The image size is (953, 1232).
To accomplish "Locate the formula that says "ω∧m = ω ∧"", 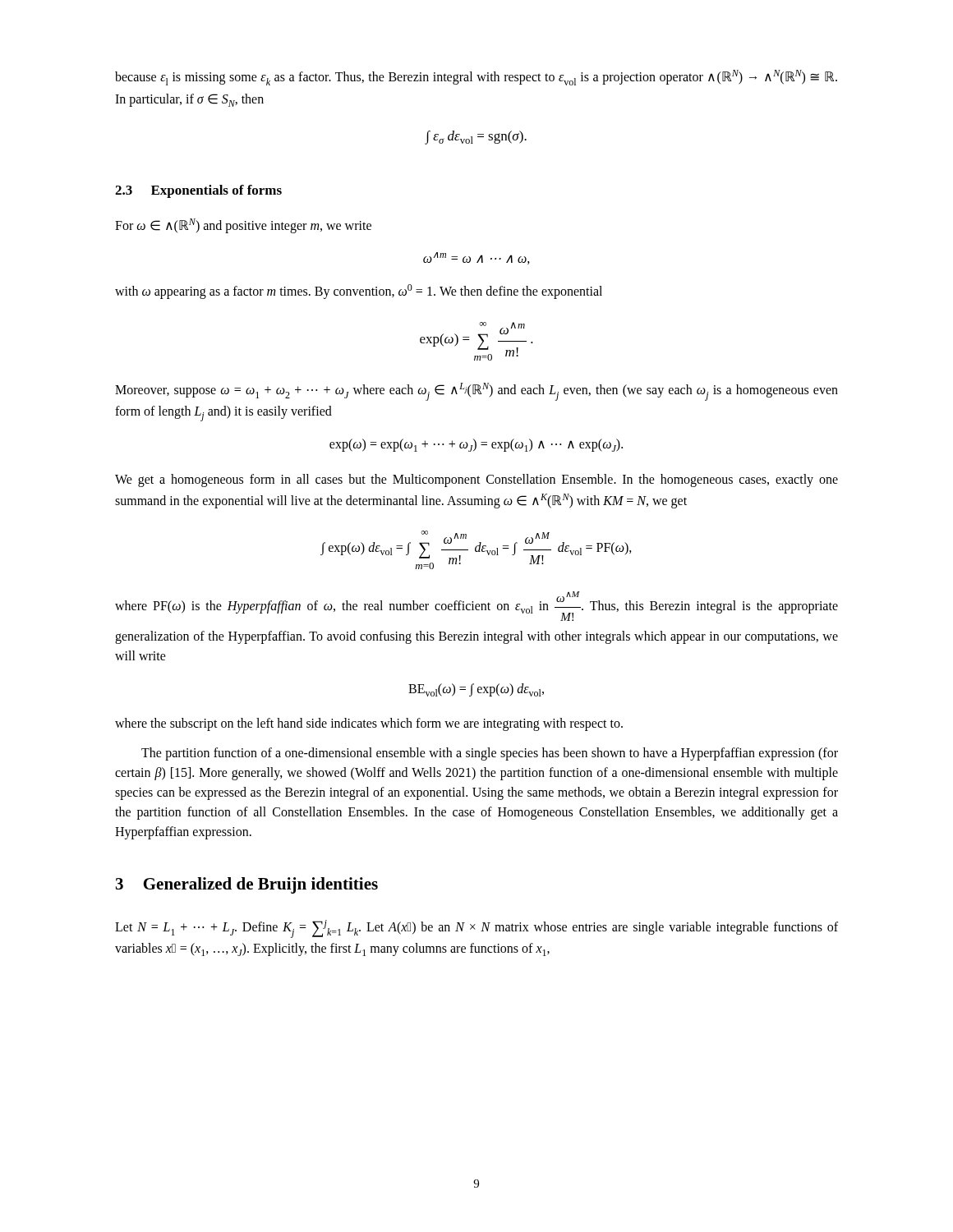I will tap(476, 257).
